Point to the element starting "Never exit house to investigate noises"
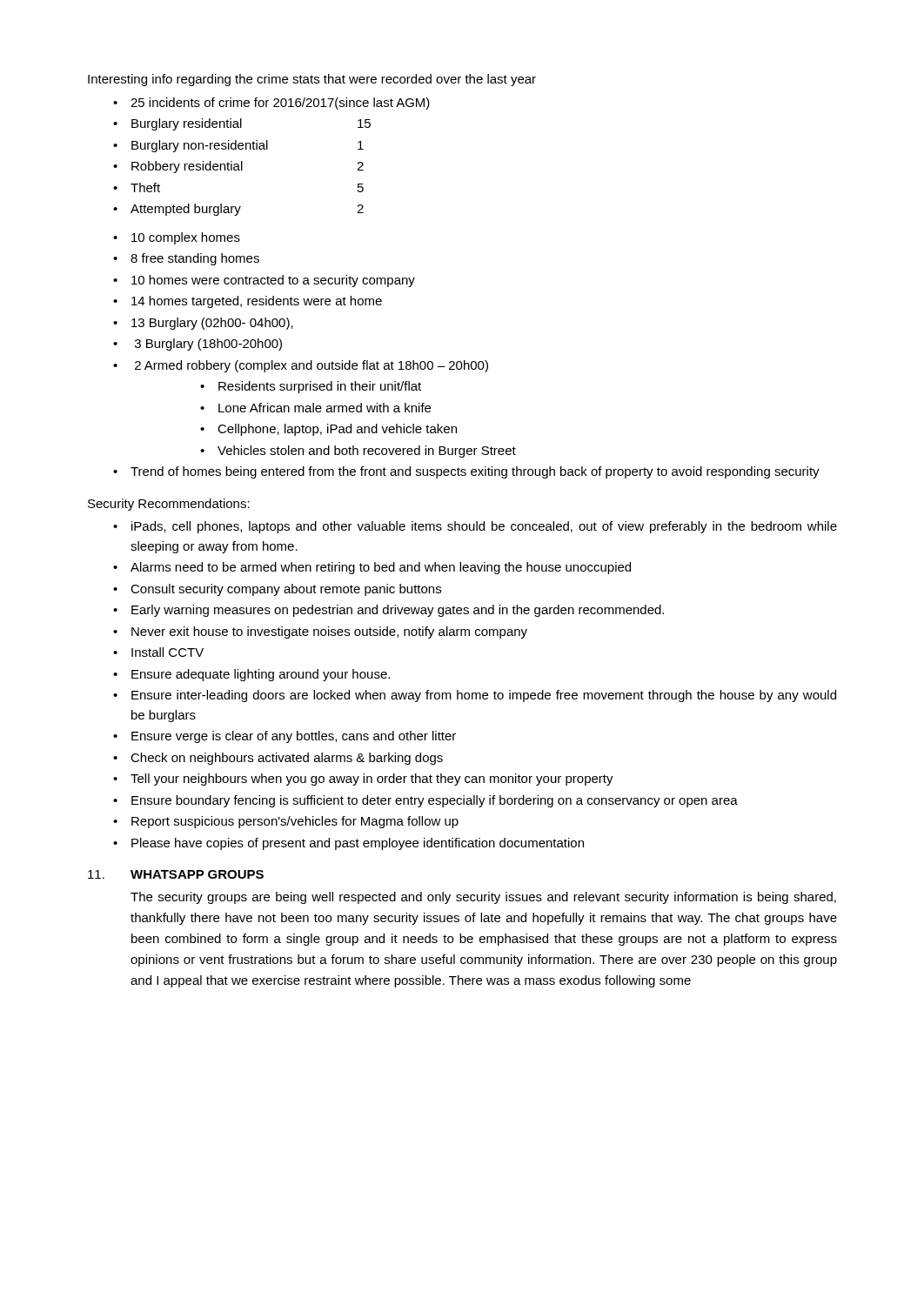Screen dimensions: 1305x924 coord(329,631)
